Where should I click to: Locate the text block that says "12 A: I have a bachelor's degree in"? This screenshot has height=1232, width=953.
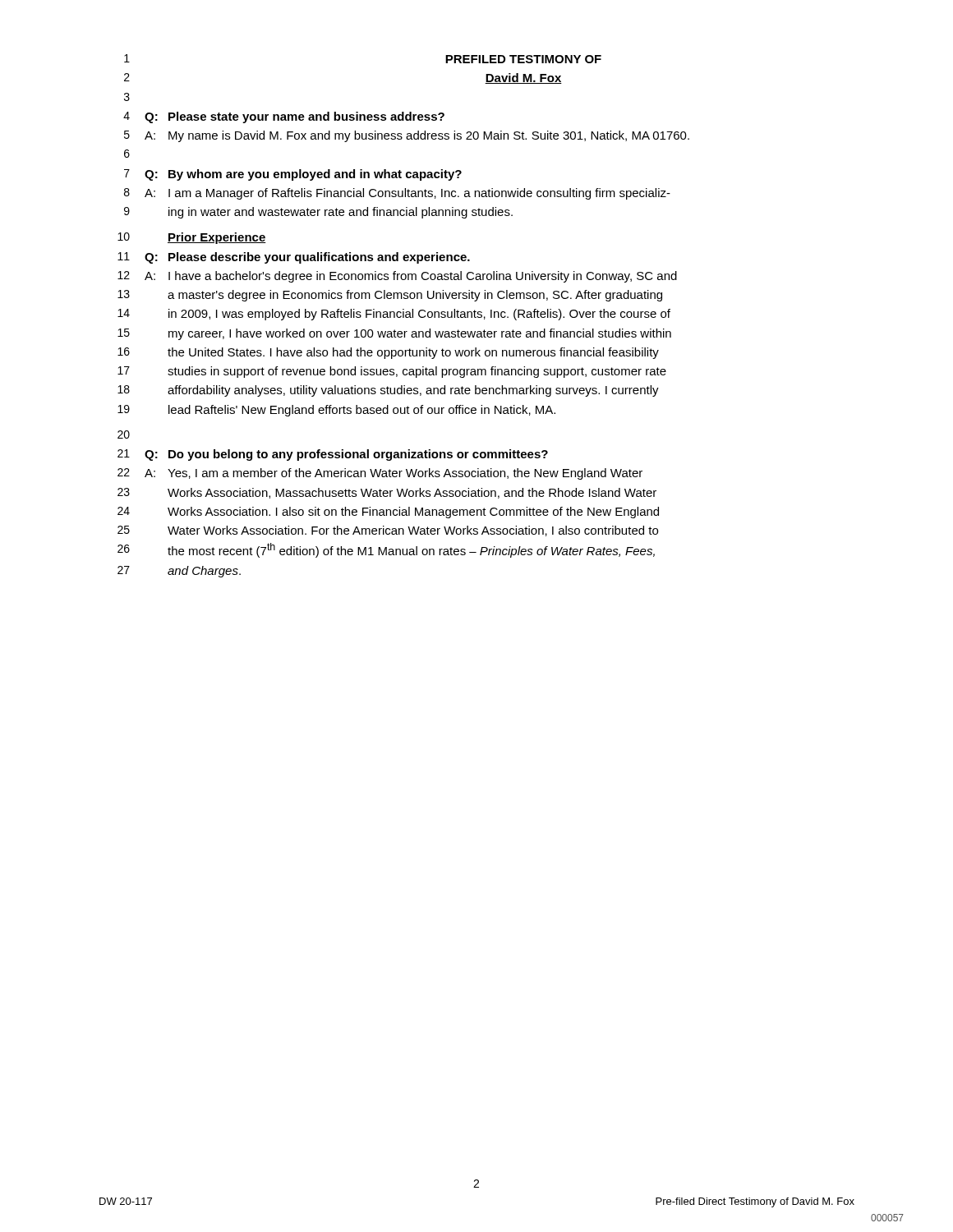tap(489, 275)
